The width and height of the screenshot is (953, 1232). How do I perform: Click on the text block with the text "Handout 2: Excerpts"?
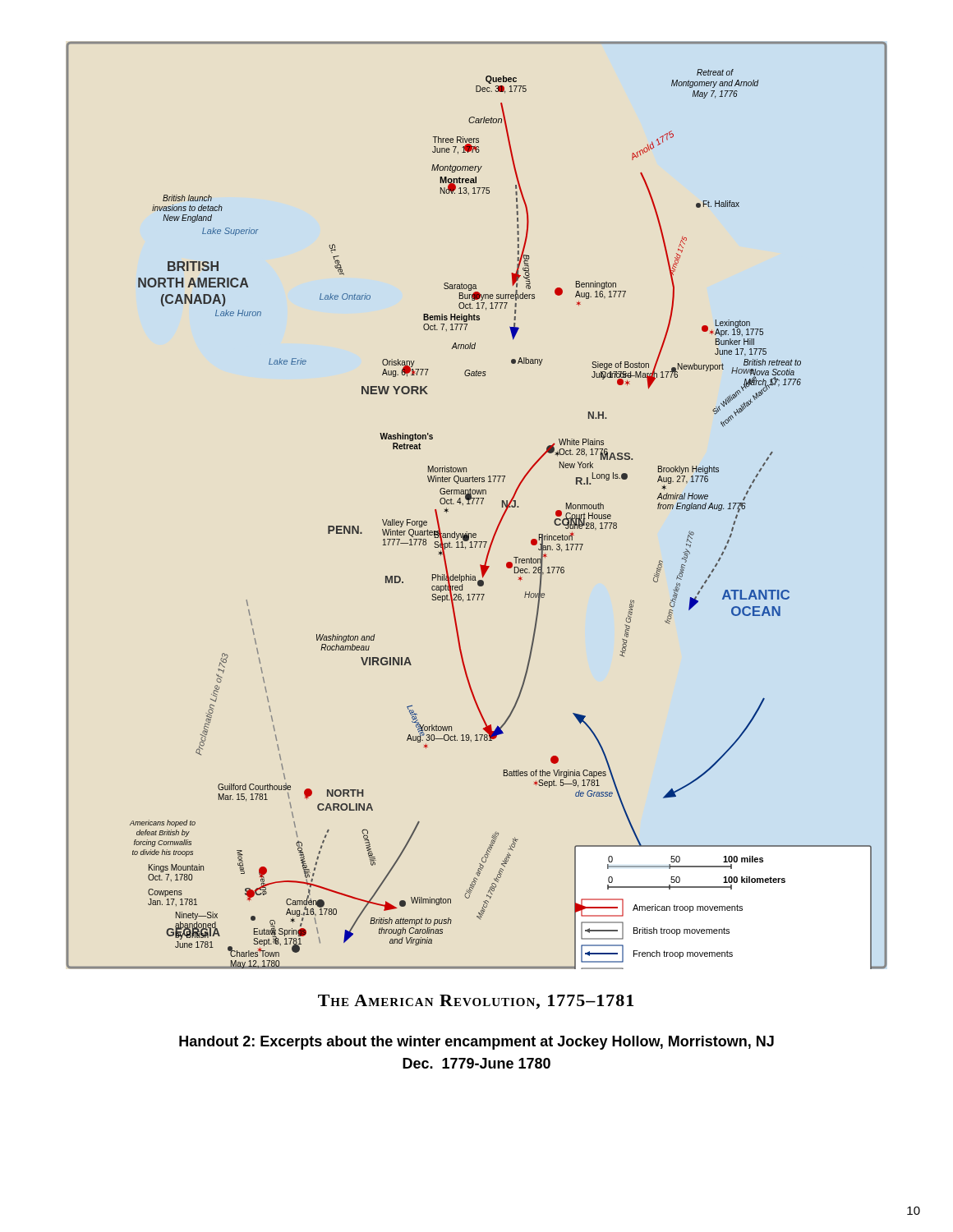pyautogui.click(x=476, y=1053)
